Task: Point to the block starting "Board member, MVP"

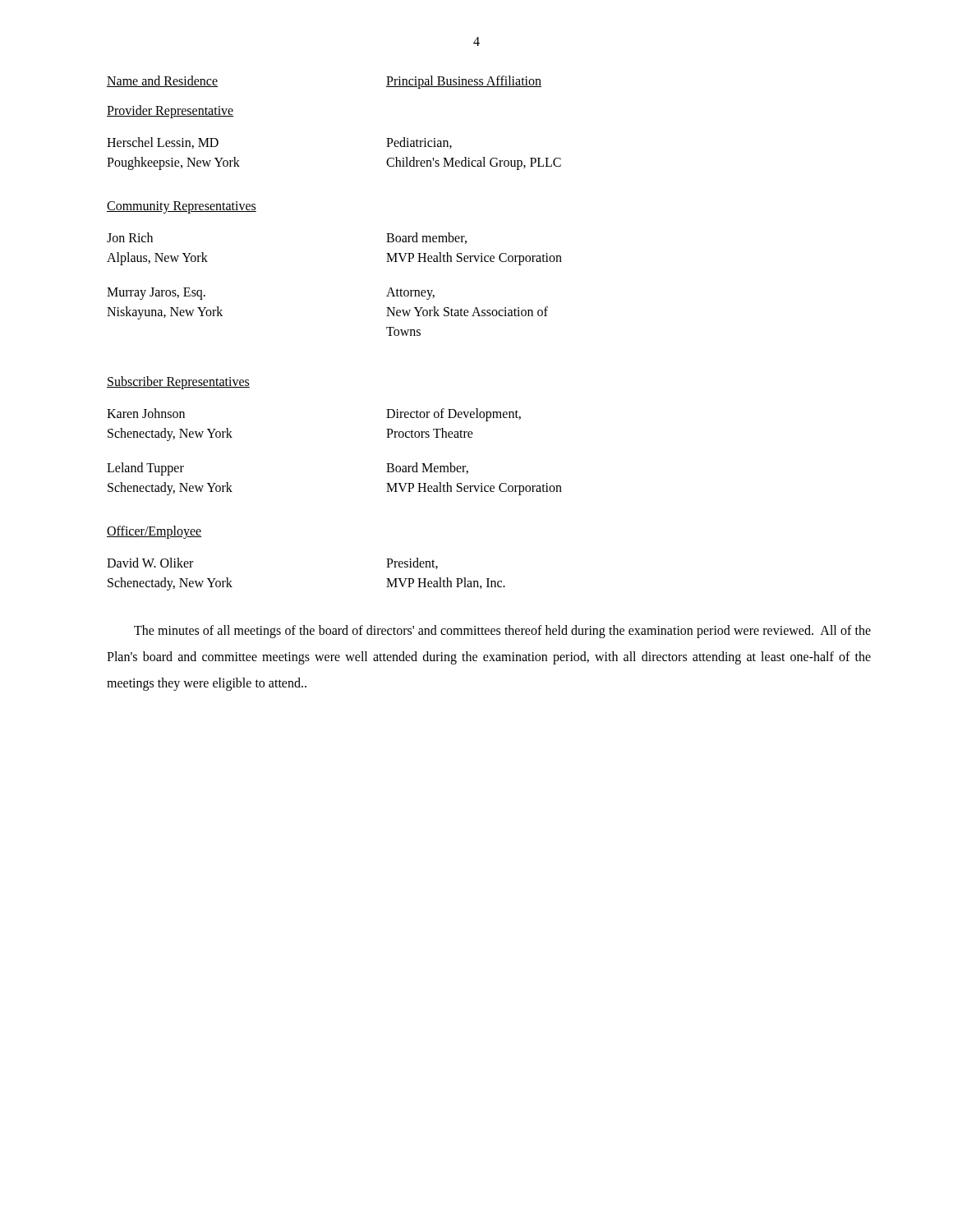Action: 426,238
